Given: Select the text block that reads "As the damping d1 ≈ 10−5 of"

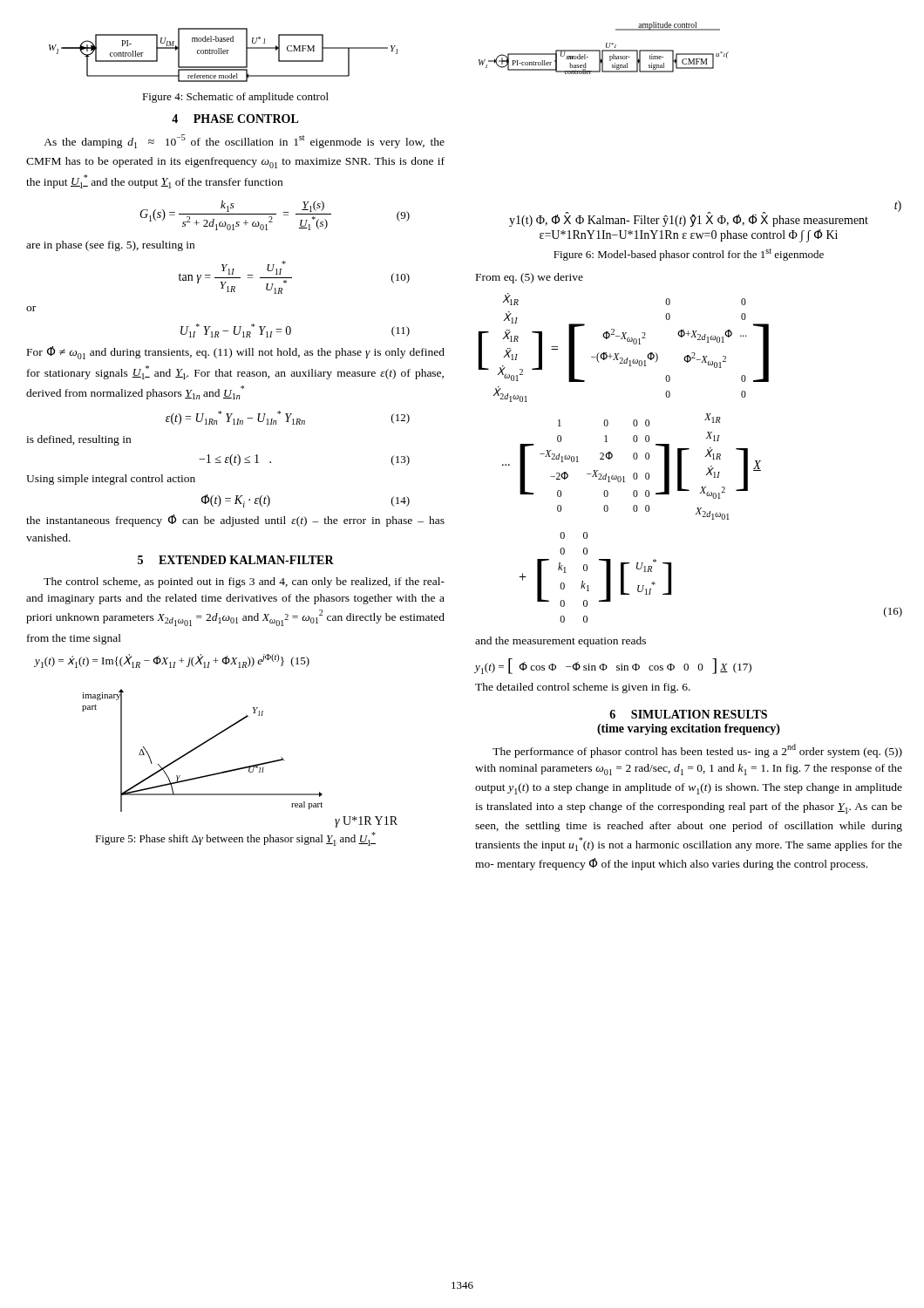Looking at the screenshot, I should pyautogui.click(x=235, y=161).
